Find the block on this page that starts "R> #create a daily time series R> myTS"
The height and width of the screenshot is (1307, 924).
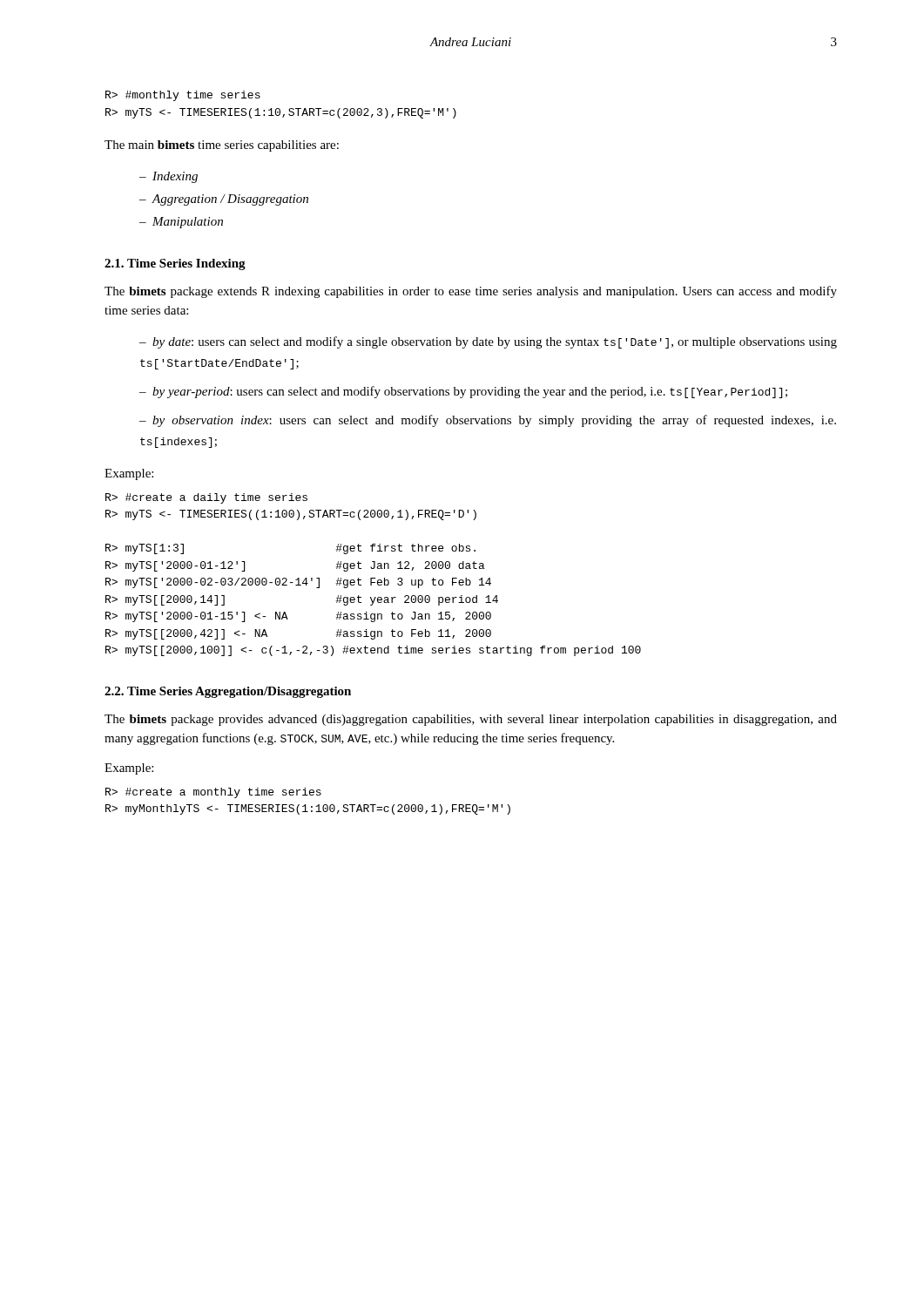(471, 574)
